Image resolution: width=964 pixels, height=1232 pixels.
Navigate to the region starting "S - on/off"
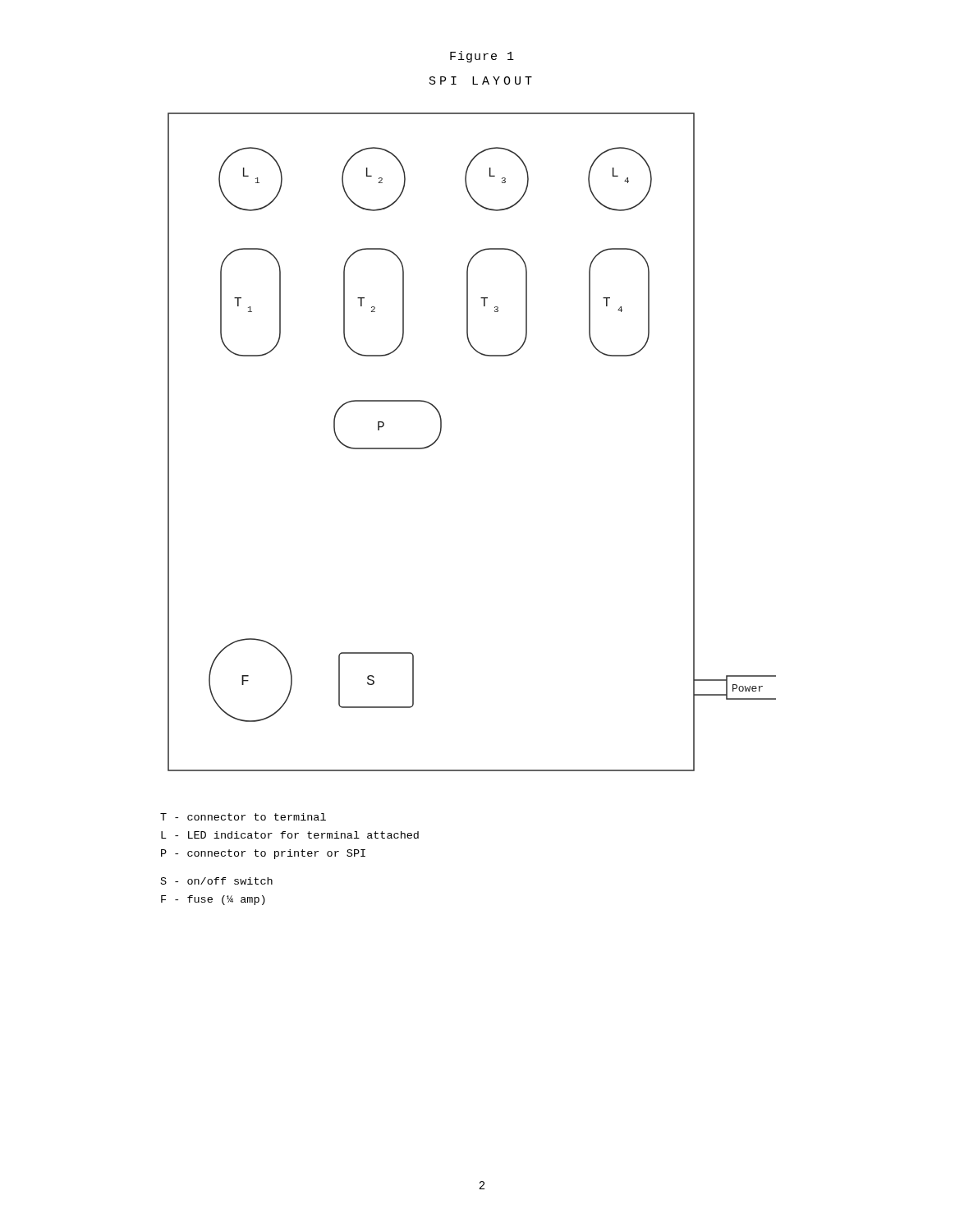[x=217, y=882]
